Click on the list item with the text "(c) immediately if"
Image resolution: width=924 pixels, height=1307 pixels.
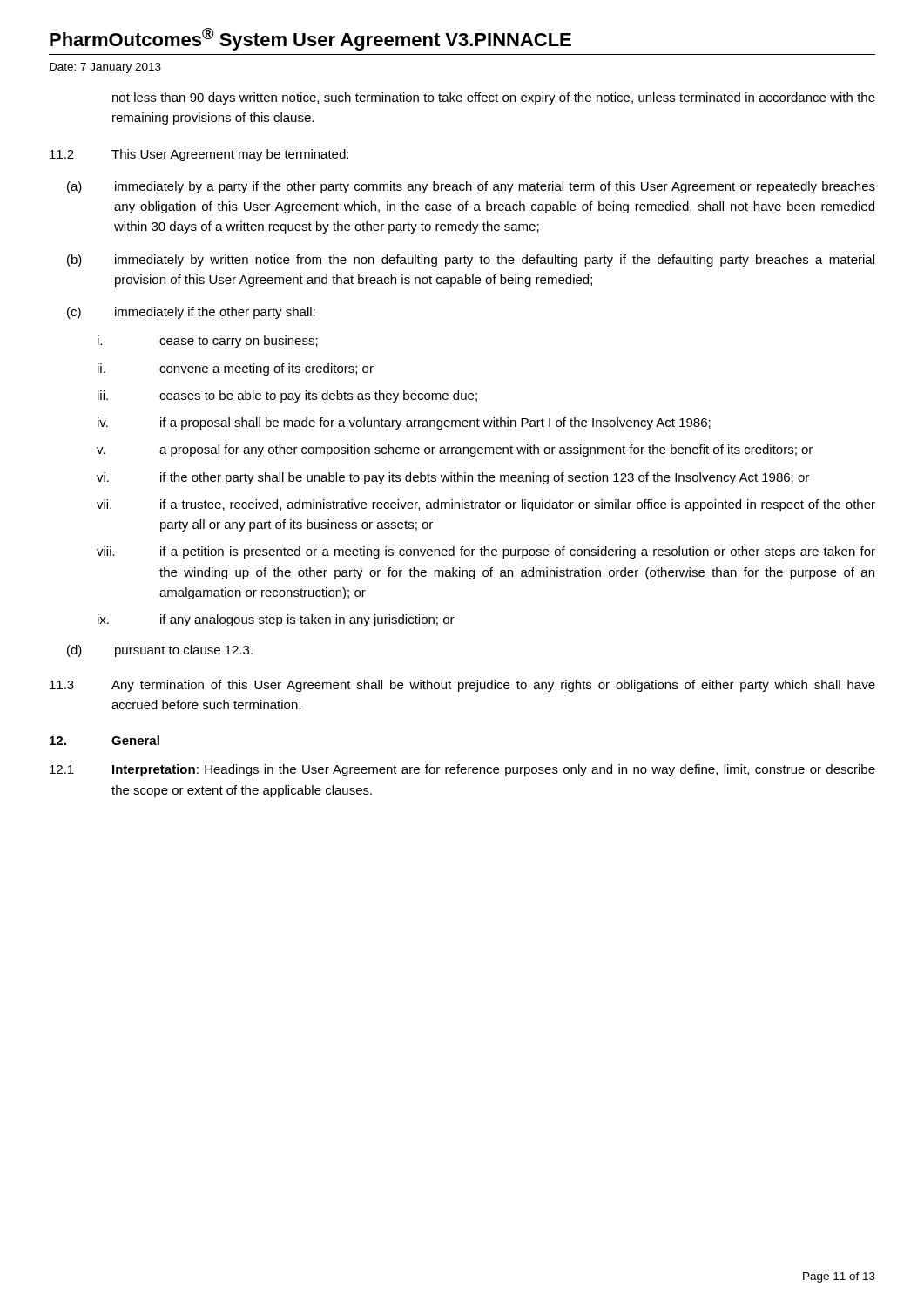(x=191, y=313)
